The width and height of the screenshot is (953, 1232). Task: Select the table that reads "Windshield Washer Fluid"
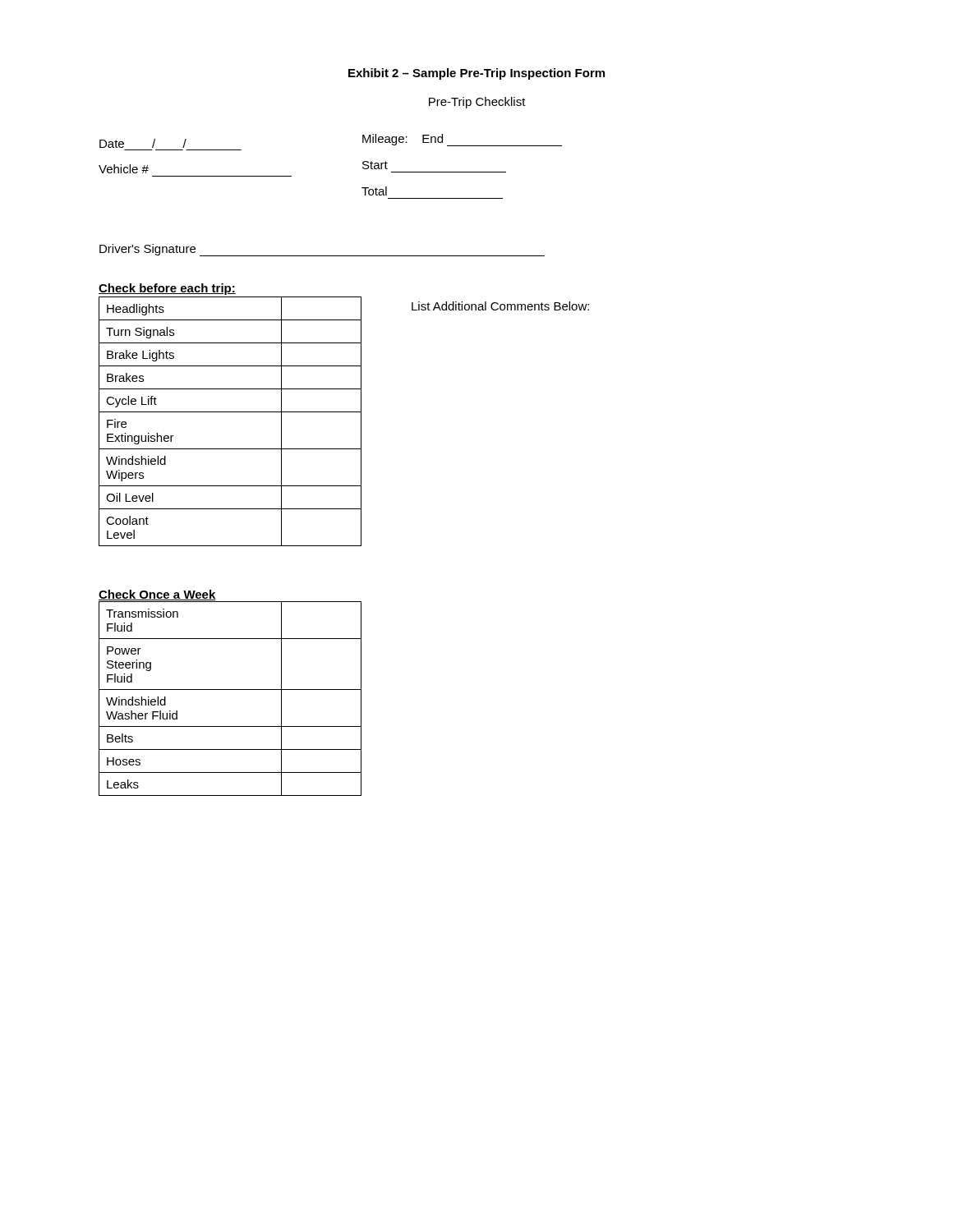point(476,699)
